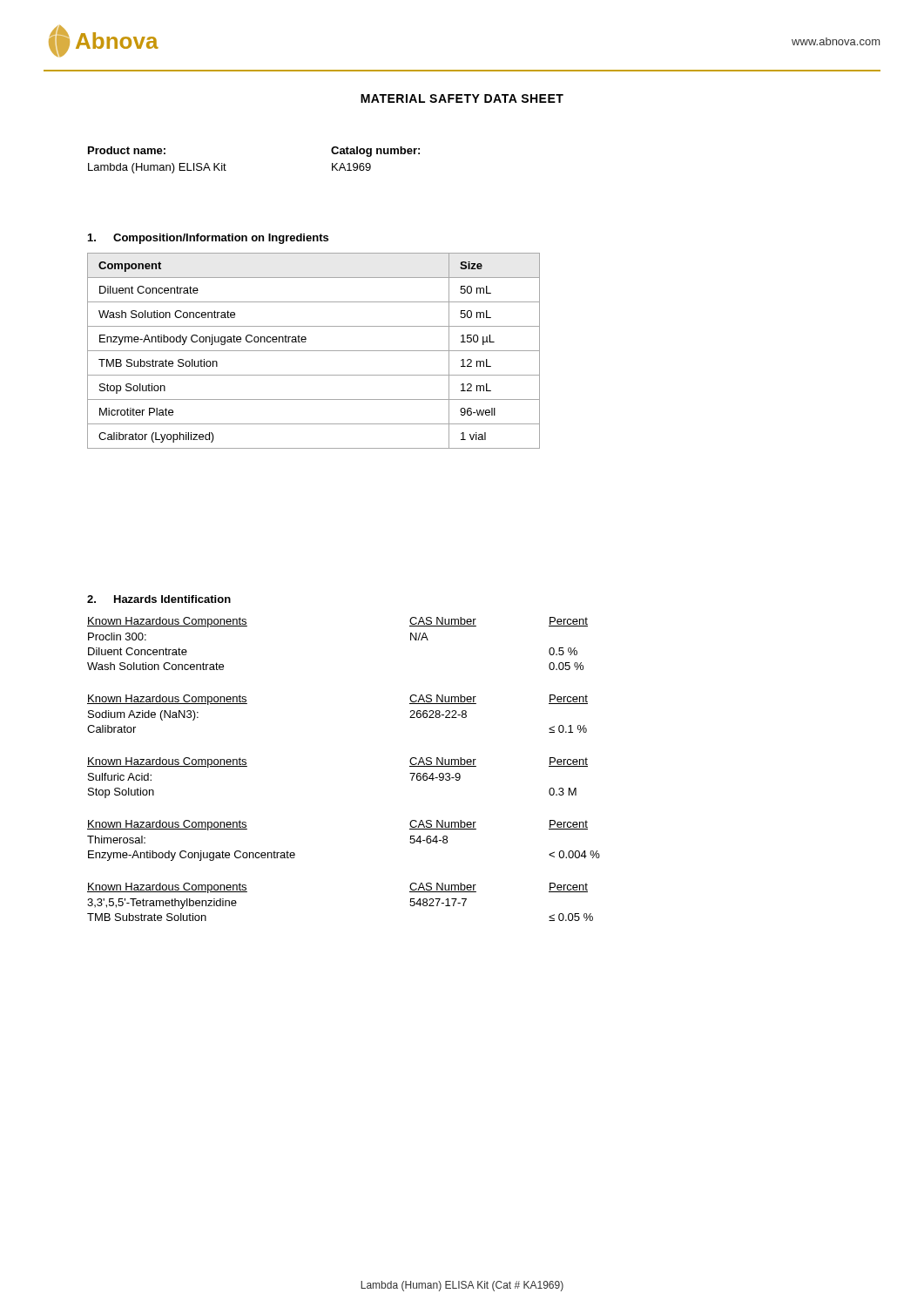Point to the block beginning "Known Hazardous Components CAS Number Percent 3,3',5,5'-Tetramethylbenzidine 54827-17-7"
The width and height of the screenshot is (924, 1307).
(462, 902)
